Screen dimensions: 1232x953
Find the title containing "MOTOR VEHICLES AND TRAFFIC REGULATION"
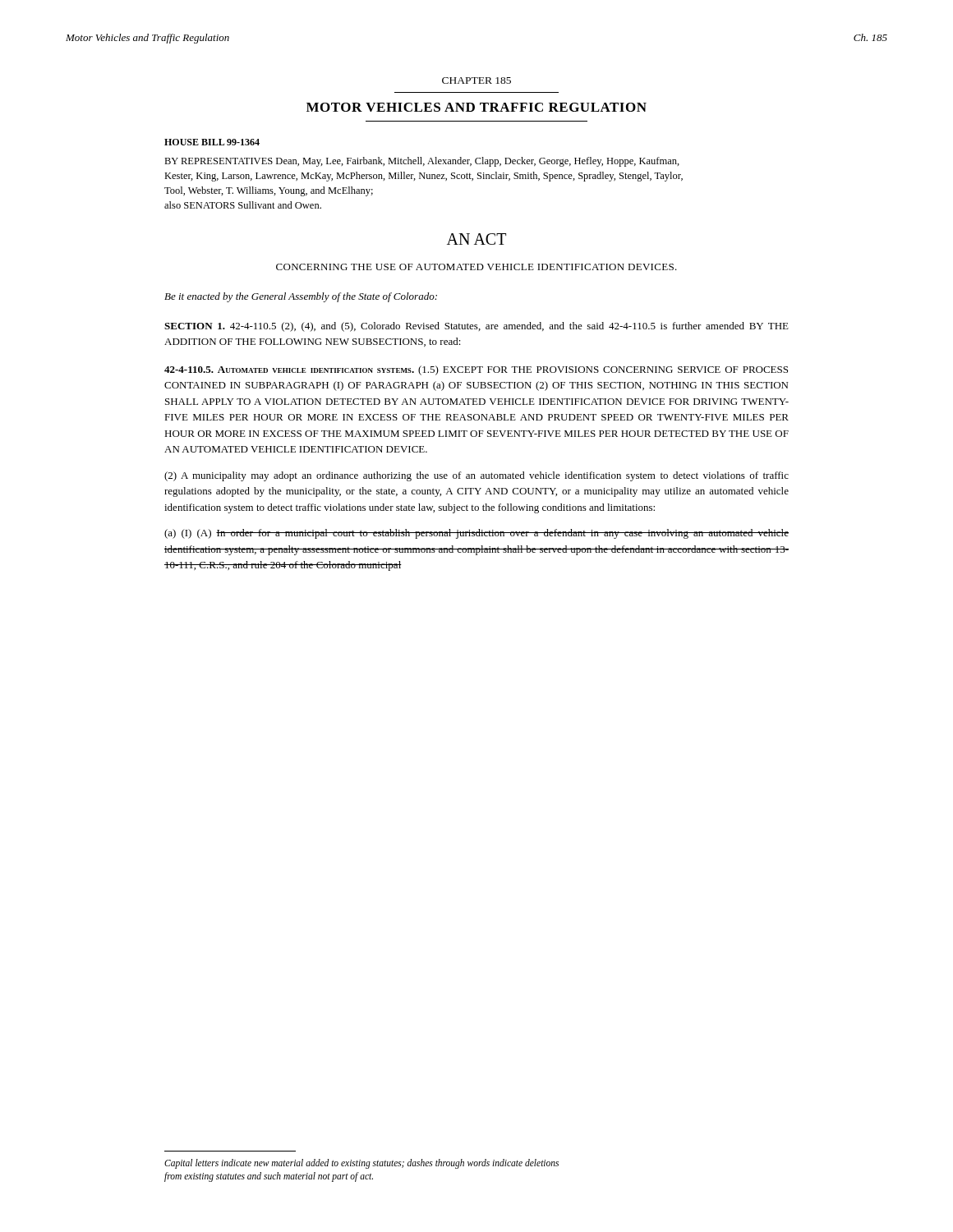[476, 107]
